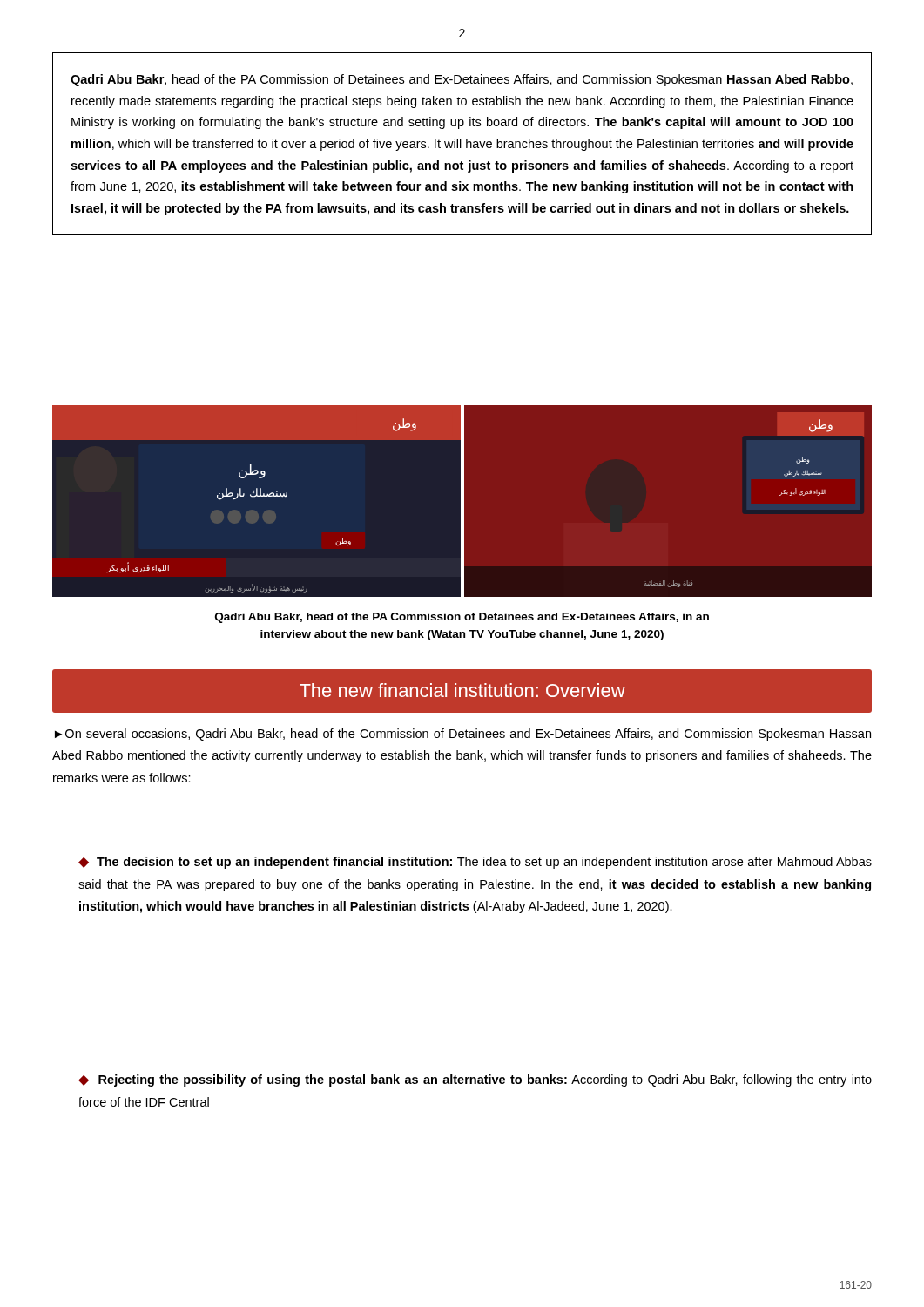
Task: Navigate to the element starting "►On several occasions,"
Action: [462, 756]
